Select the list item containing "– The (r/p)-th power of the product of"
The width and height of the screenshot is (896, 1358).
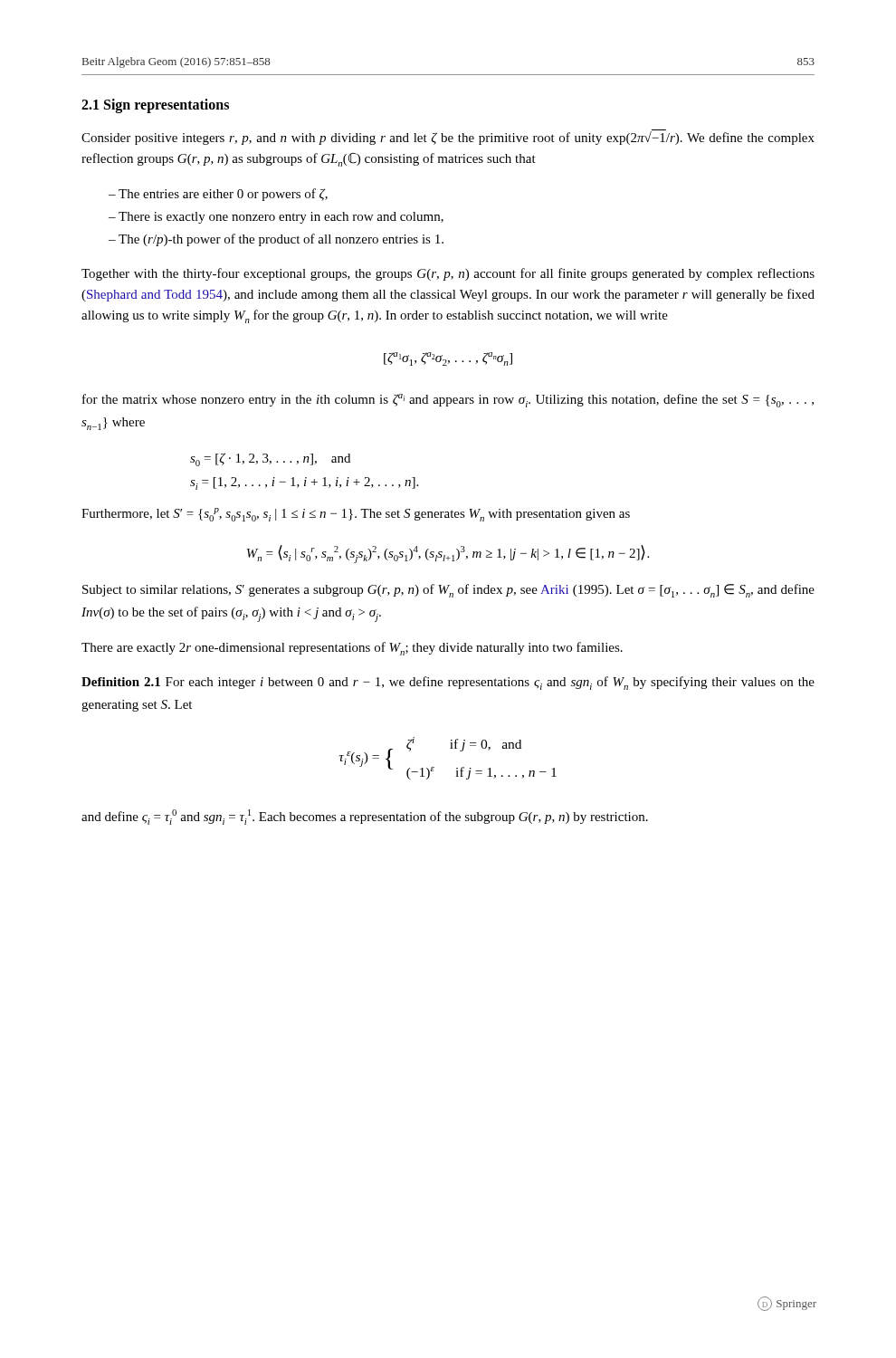pyautogui.click(x=276, y=239)
